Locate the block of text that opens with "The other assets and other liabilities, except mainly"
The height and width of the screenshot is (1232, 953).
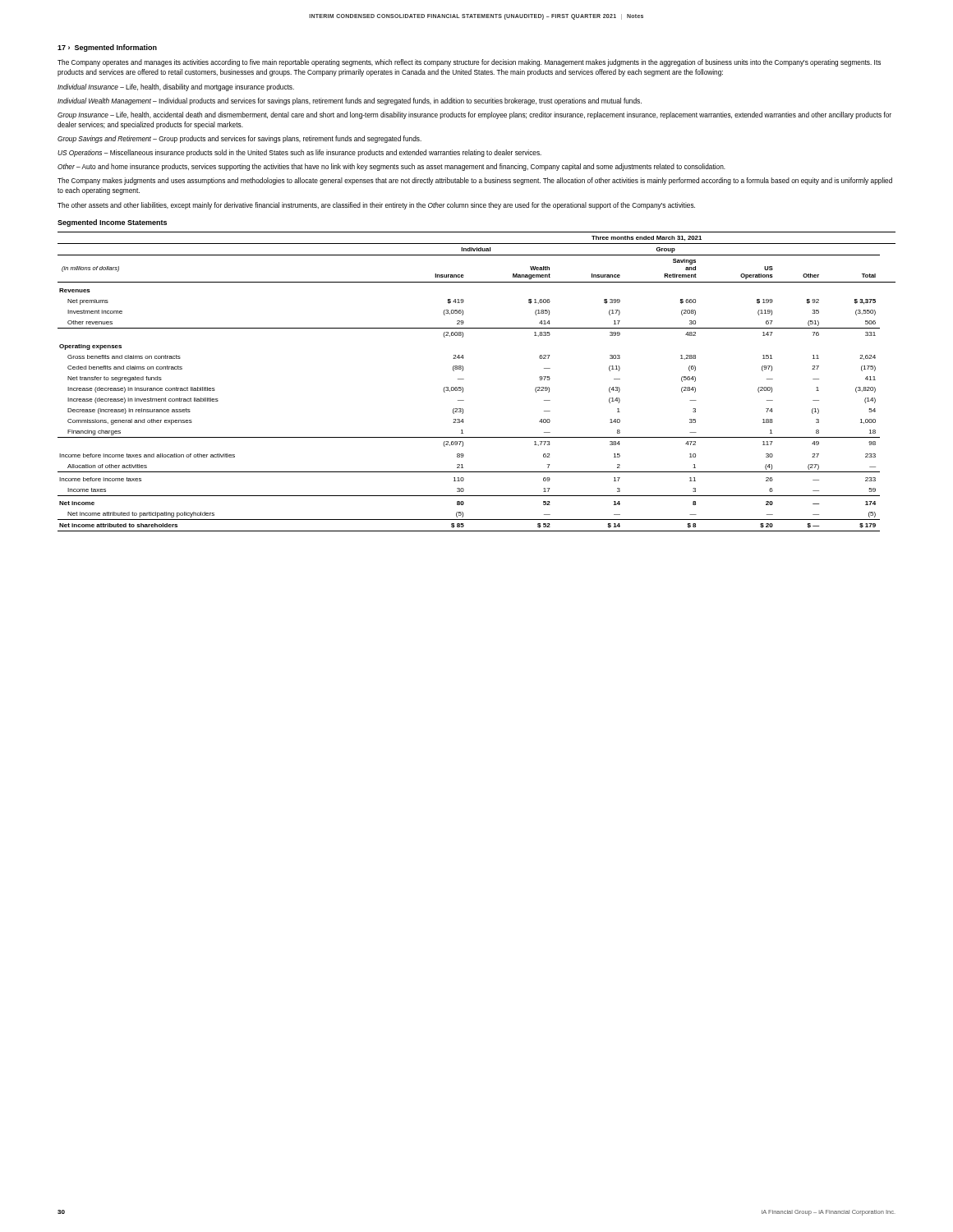click(377, 205)
